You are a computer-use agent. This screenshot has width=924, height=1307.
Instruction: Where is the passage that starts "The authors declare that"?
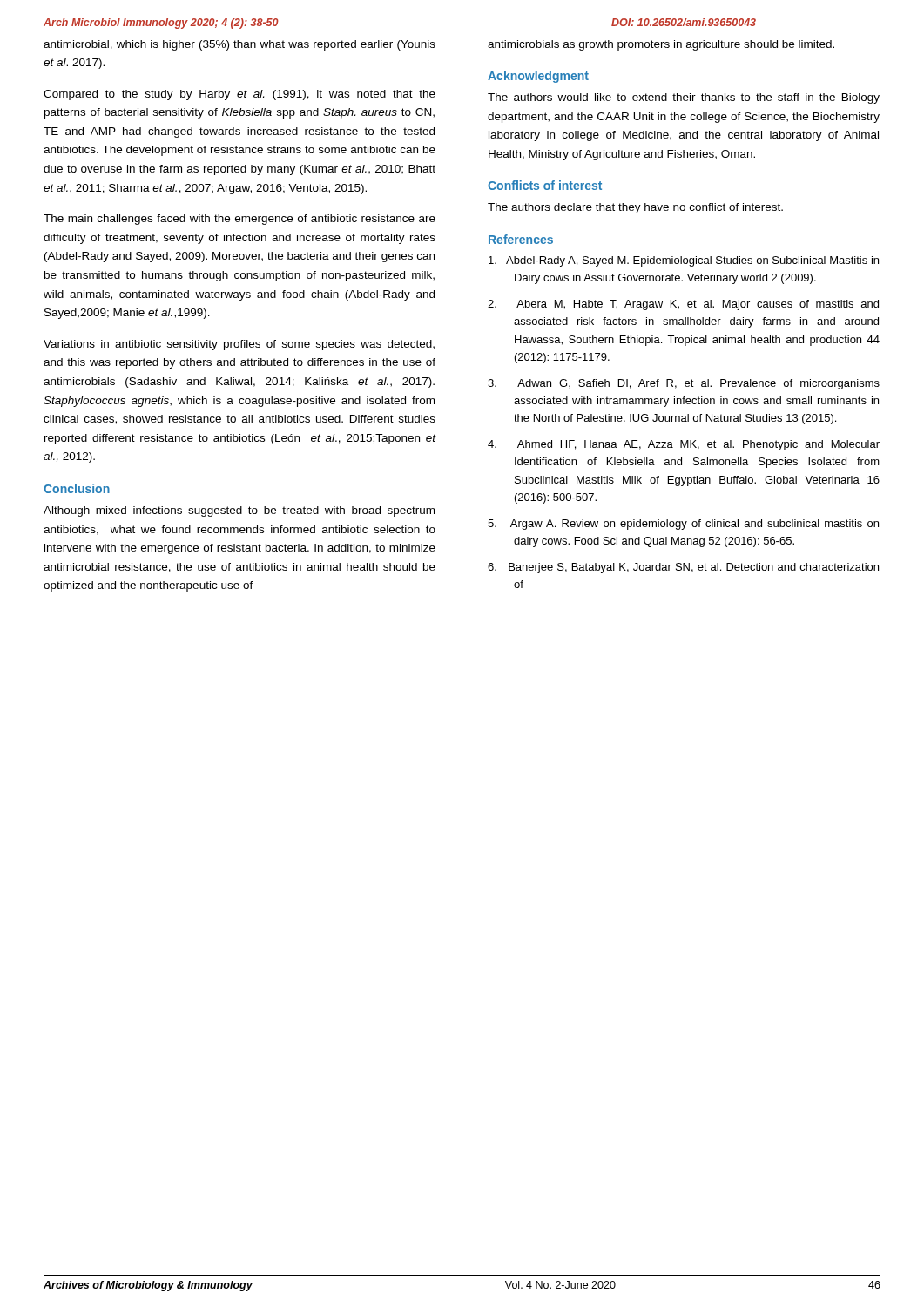pos(636,207)
